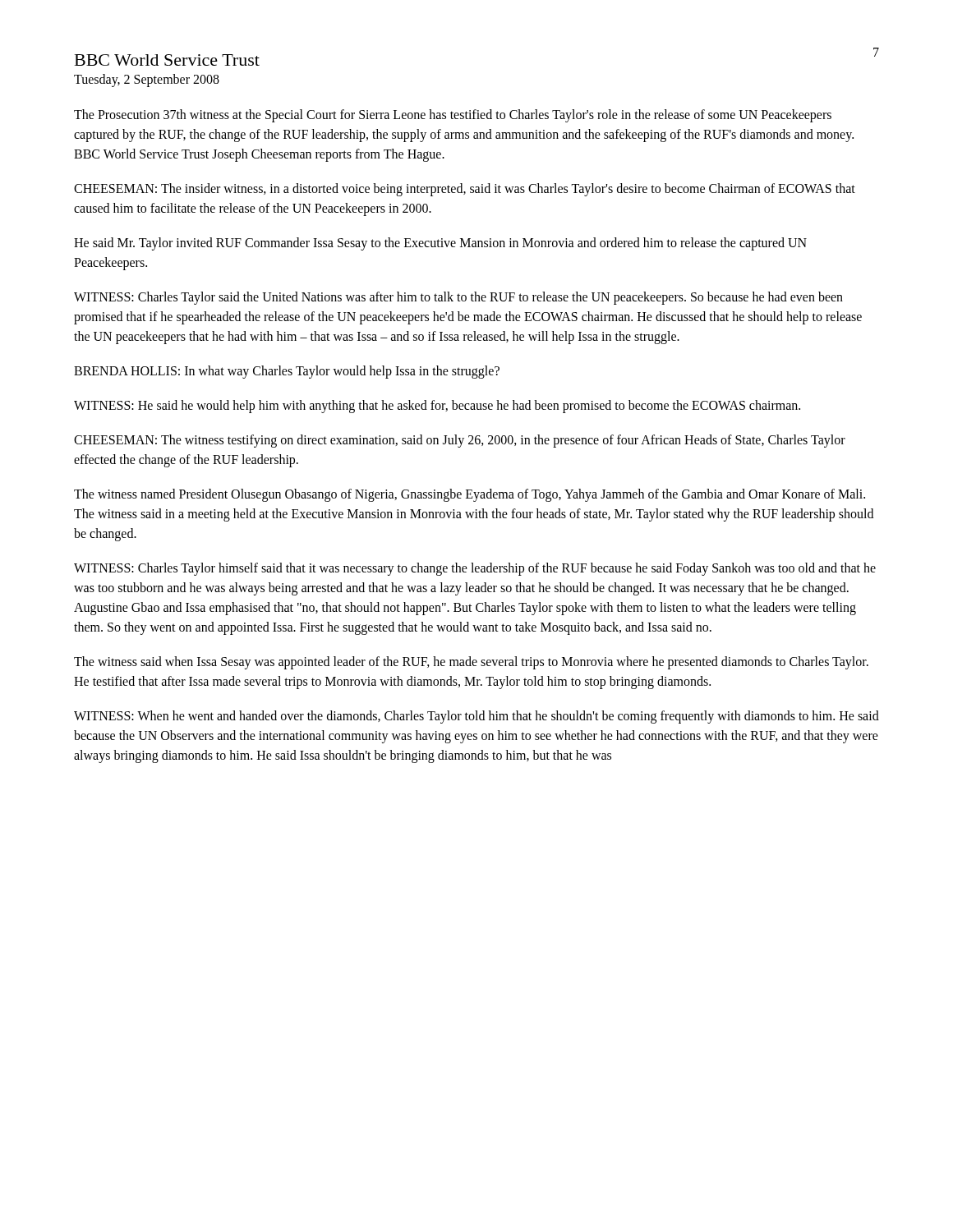The width and height of the screenshot is (953, 1232).
Task: Locate the block starting "The witness said when Issa Sesay was appointed"
Action: [x=471, y=671]
